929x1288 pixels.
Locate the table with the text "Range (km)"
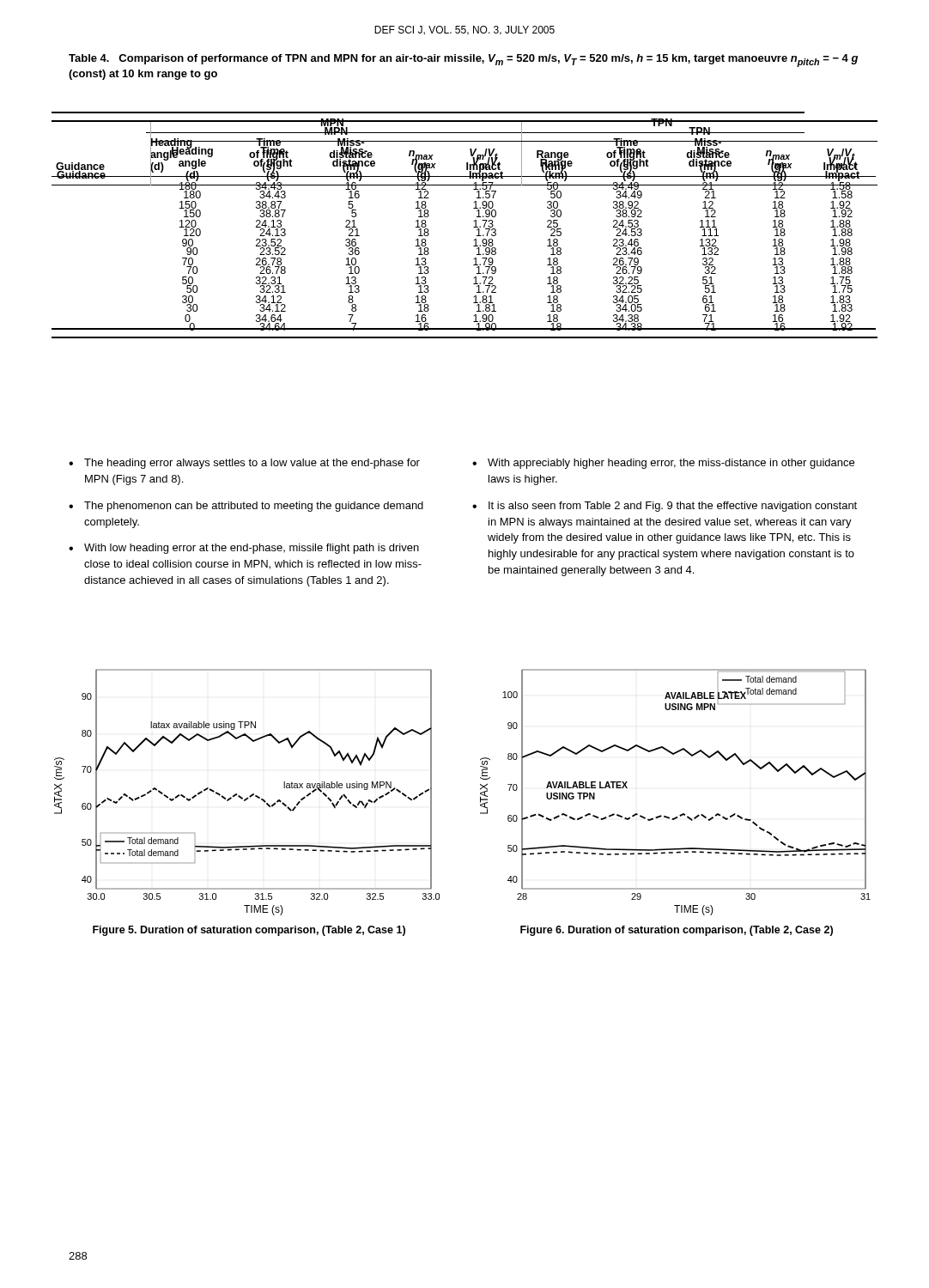coord(464,229)
